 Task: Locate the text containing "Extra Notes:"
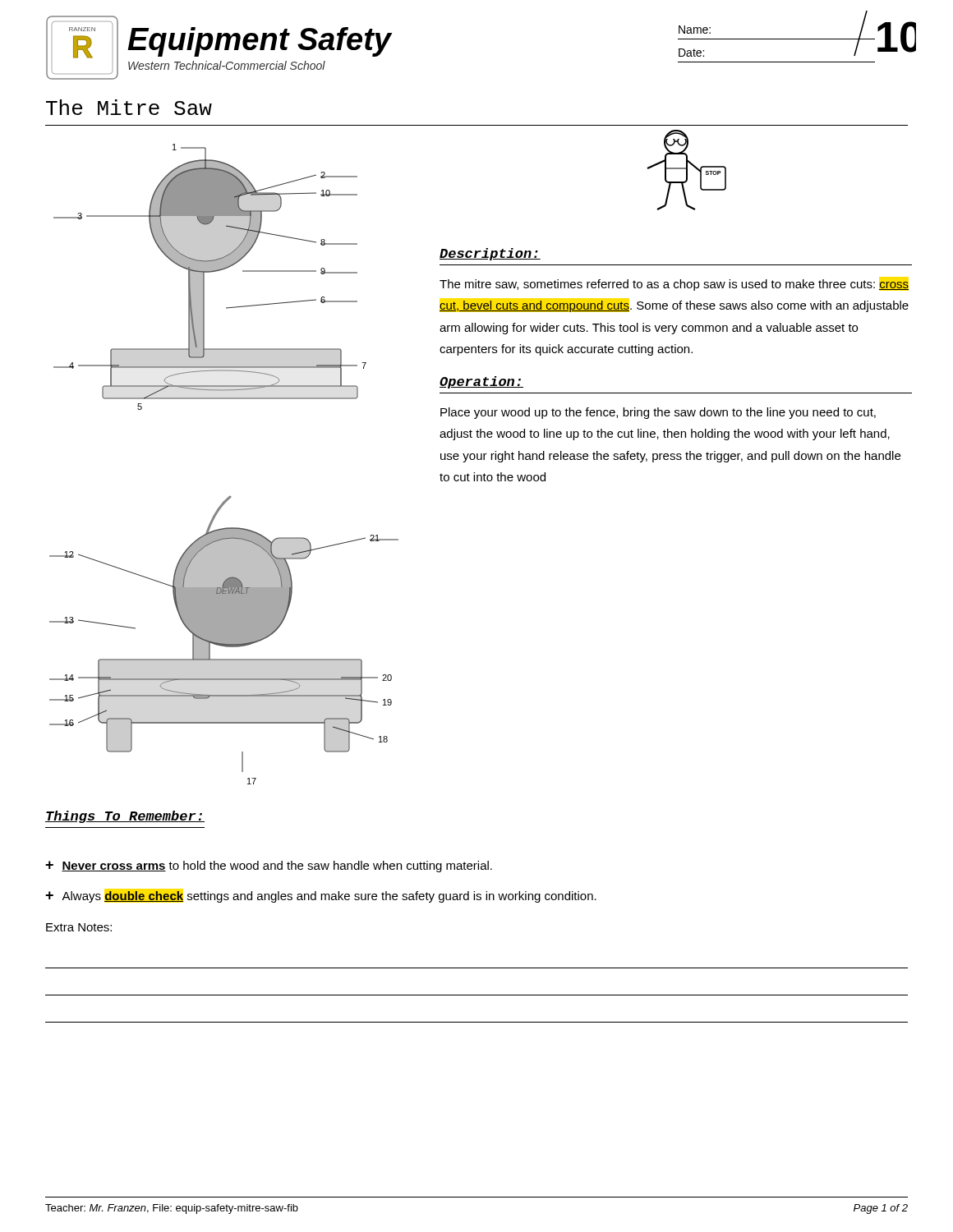pos(79,927)
